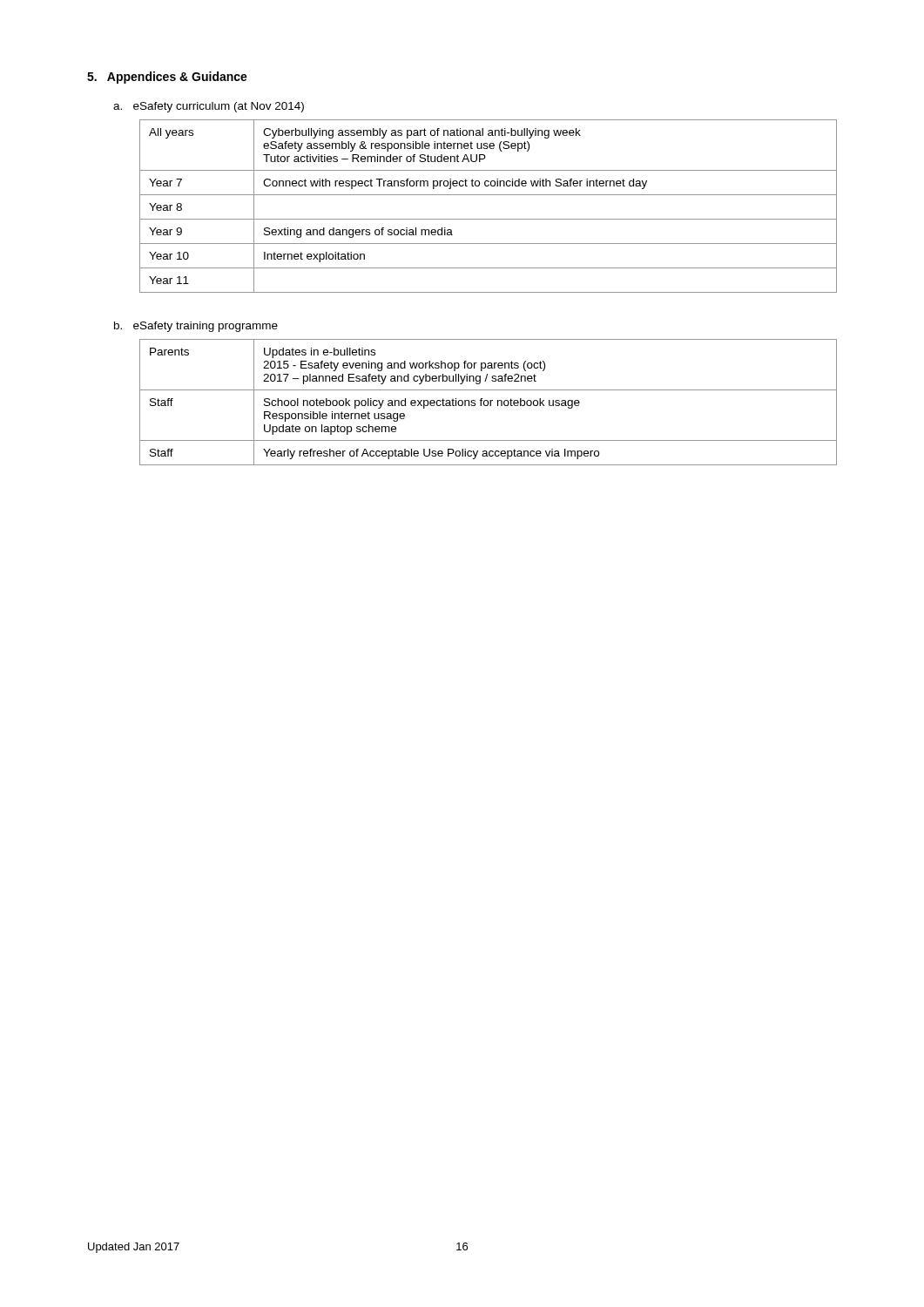
Task: Find the table that mentions "Connect with respect Transform project"
Action: 488,206
